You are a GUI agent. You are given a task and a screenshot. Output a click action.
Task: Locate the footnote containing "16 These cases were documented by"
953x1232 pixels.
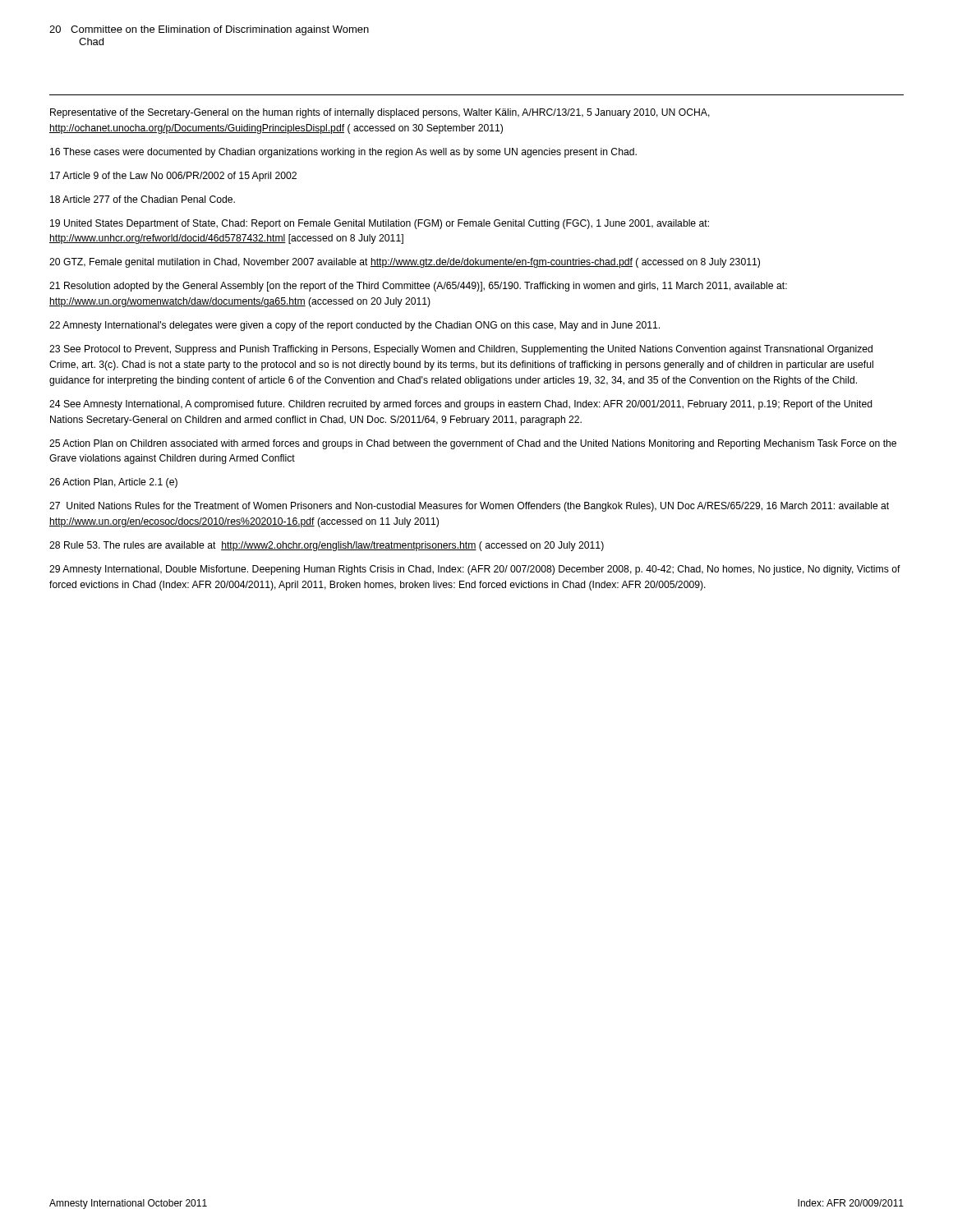click(343, 152)
